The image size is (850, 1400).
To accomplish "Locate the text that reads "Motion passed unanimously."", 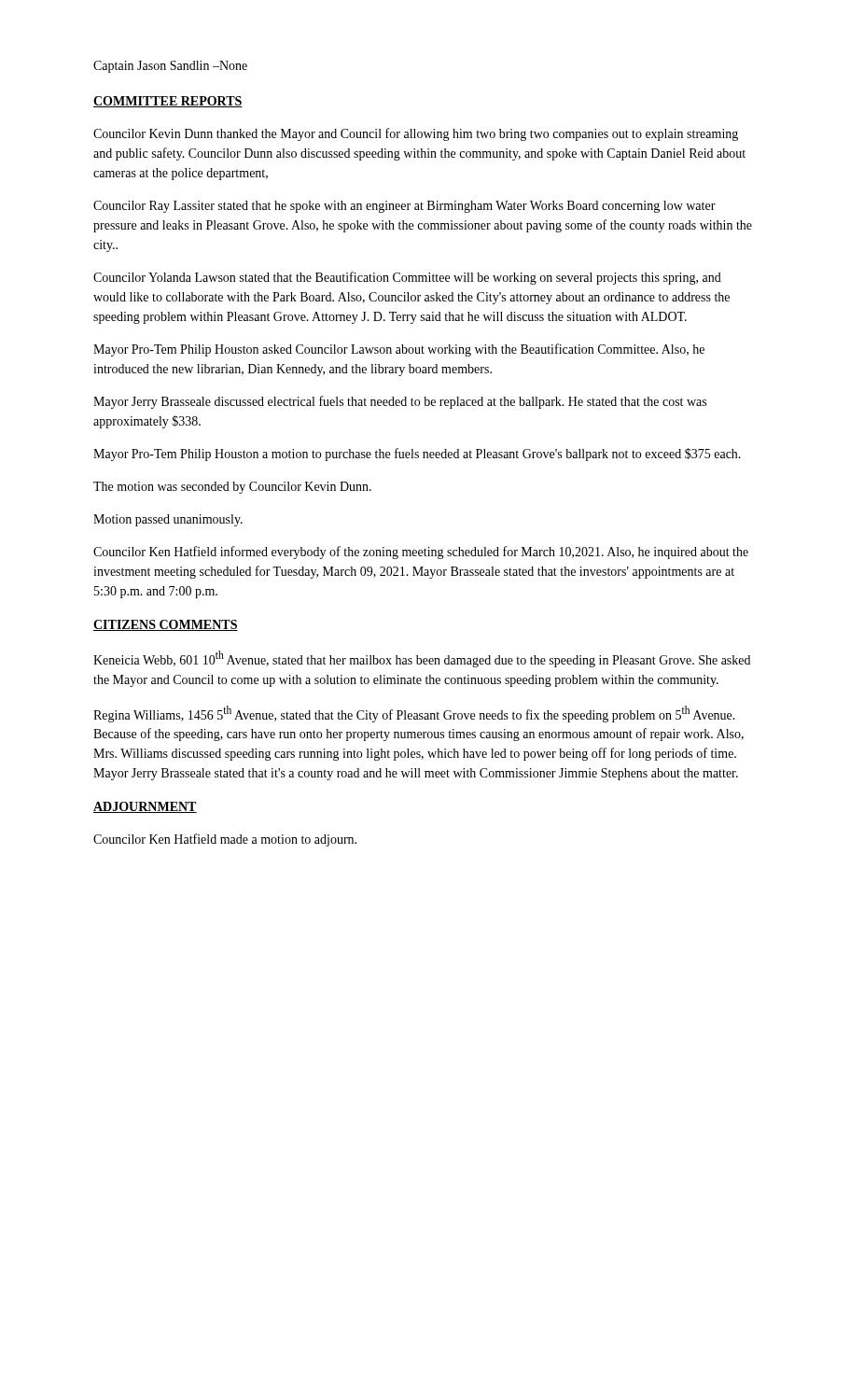I will click(x=168, y=519).
